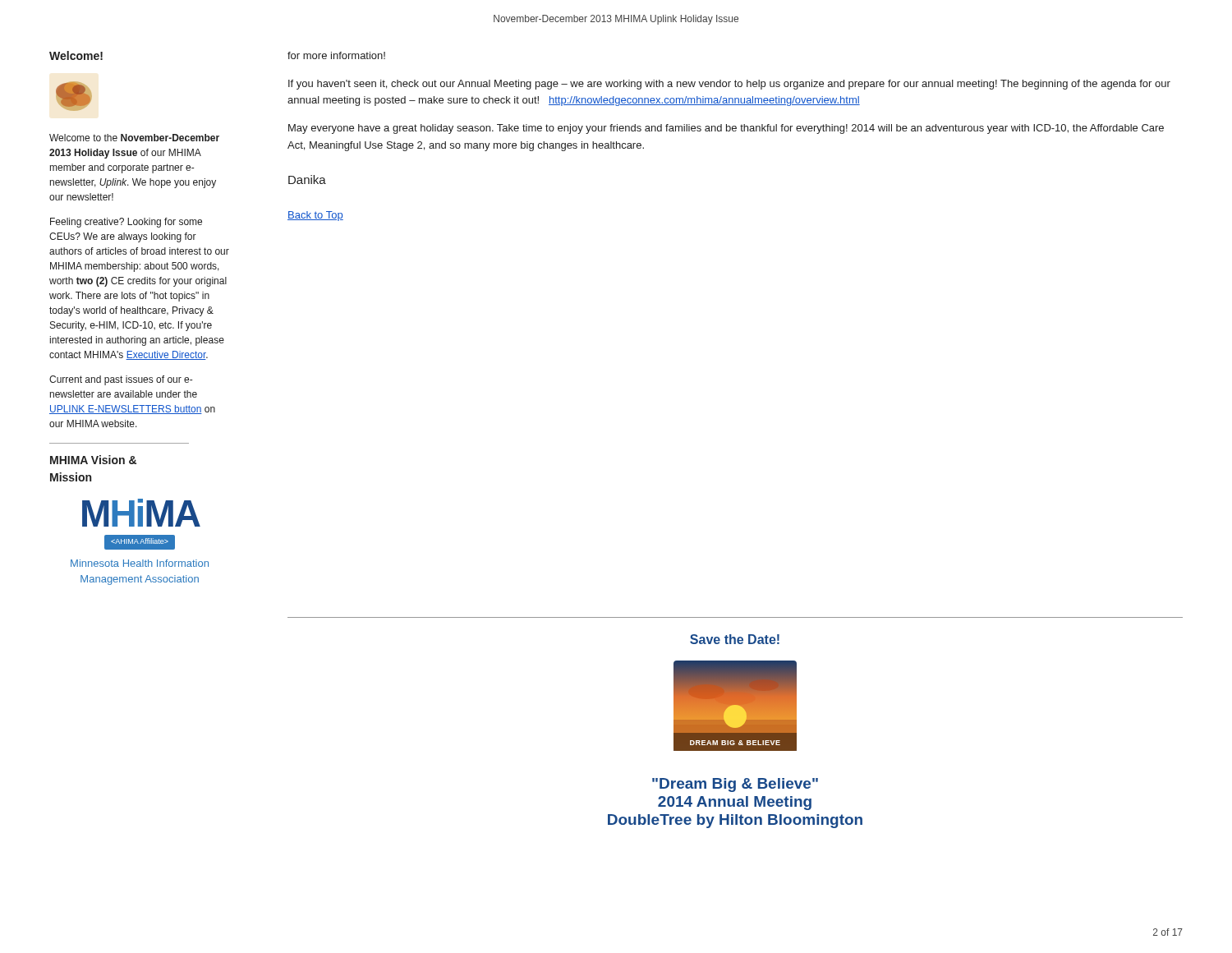Point to the block beginning "Welcome to the November-December 2013 Holiday"

[x=134, y=168]
